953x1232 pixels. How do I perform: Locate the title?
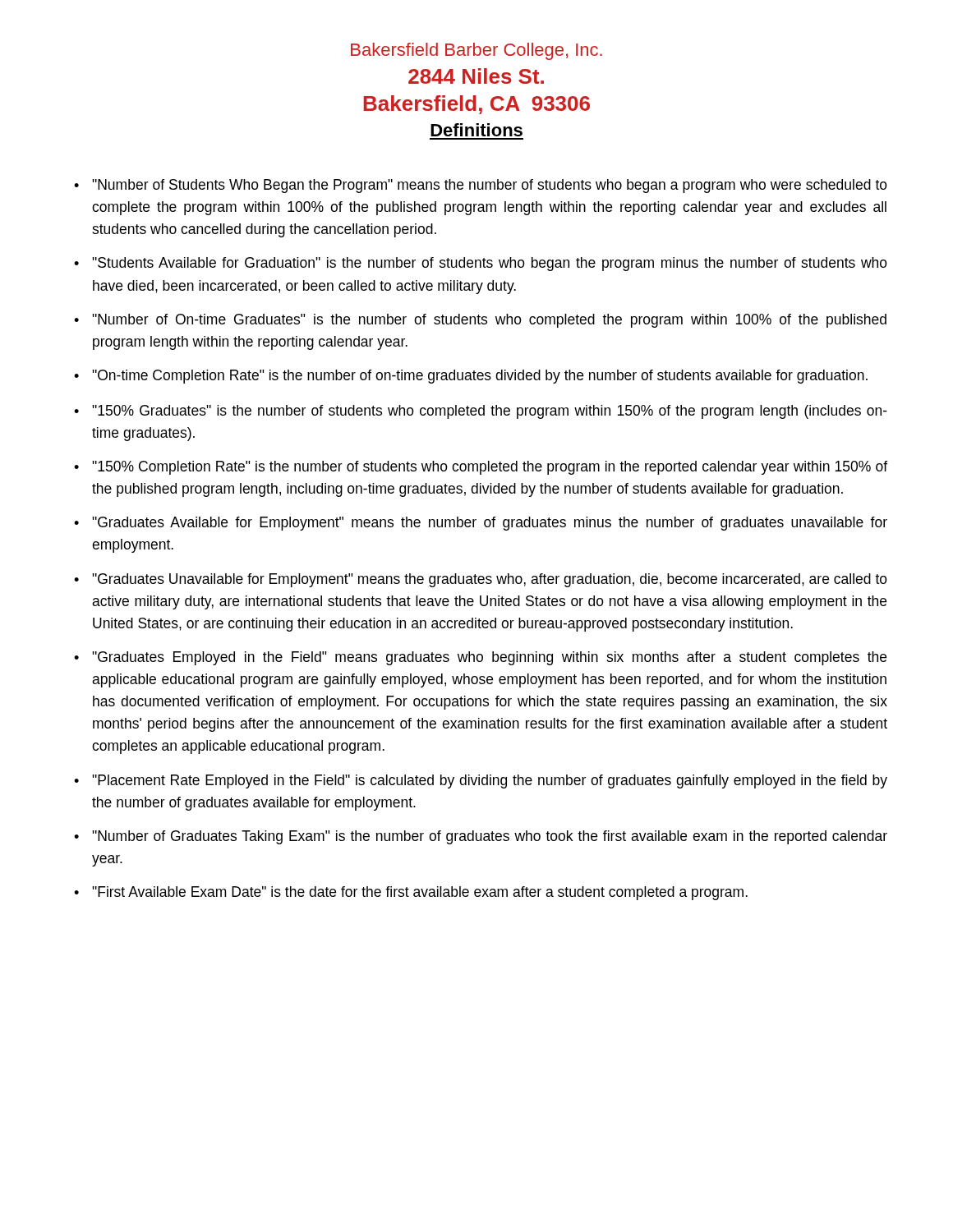(x=476, y=90)
